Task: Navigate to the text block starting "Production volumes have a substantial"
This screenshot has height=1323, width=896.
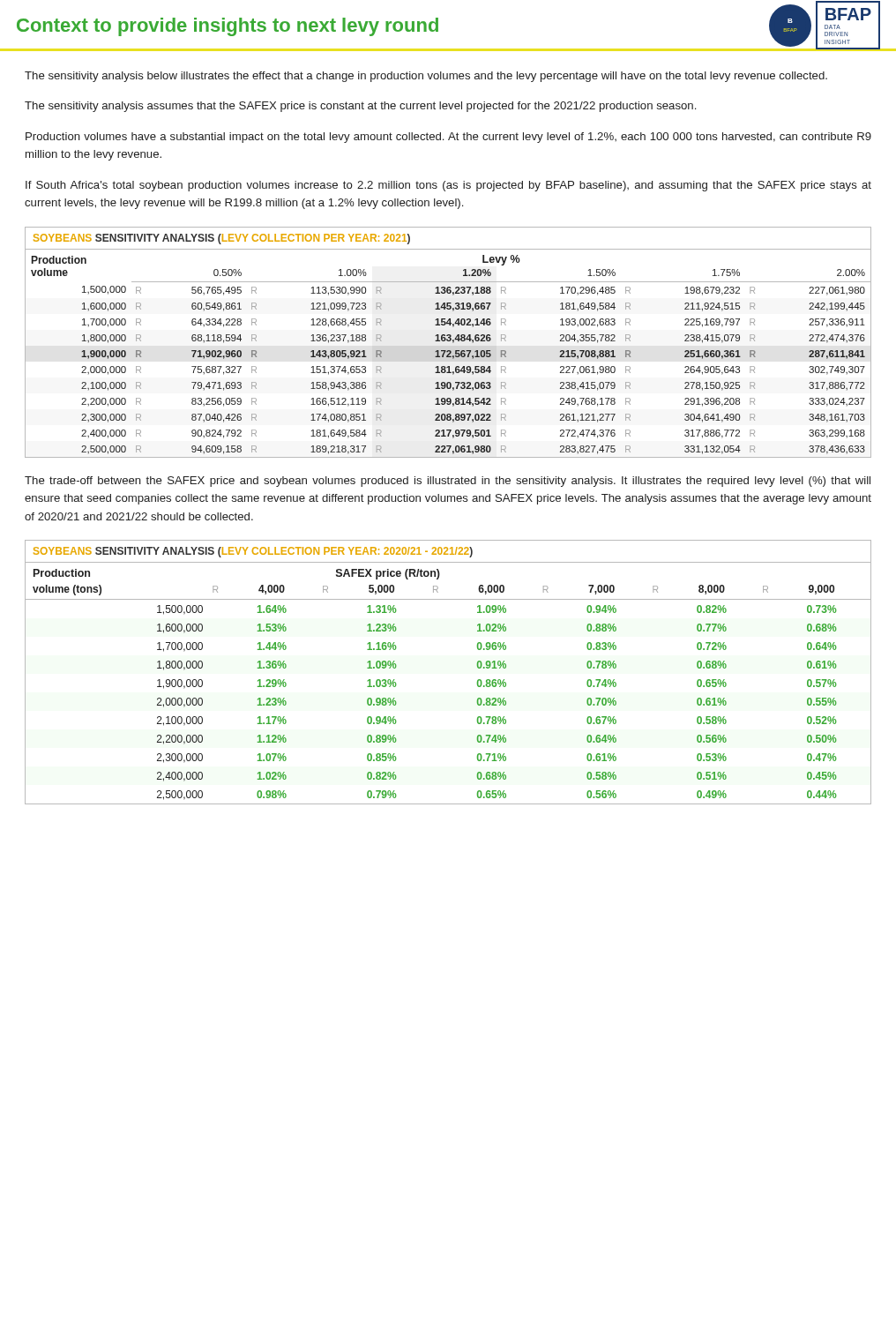Action: tap(448, 145)
